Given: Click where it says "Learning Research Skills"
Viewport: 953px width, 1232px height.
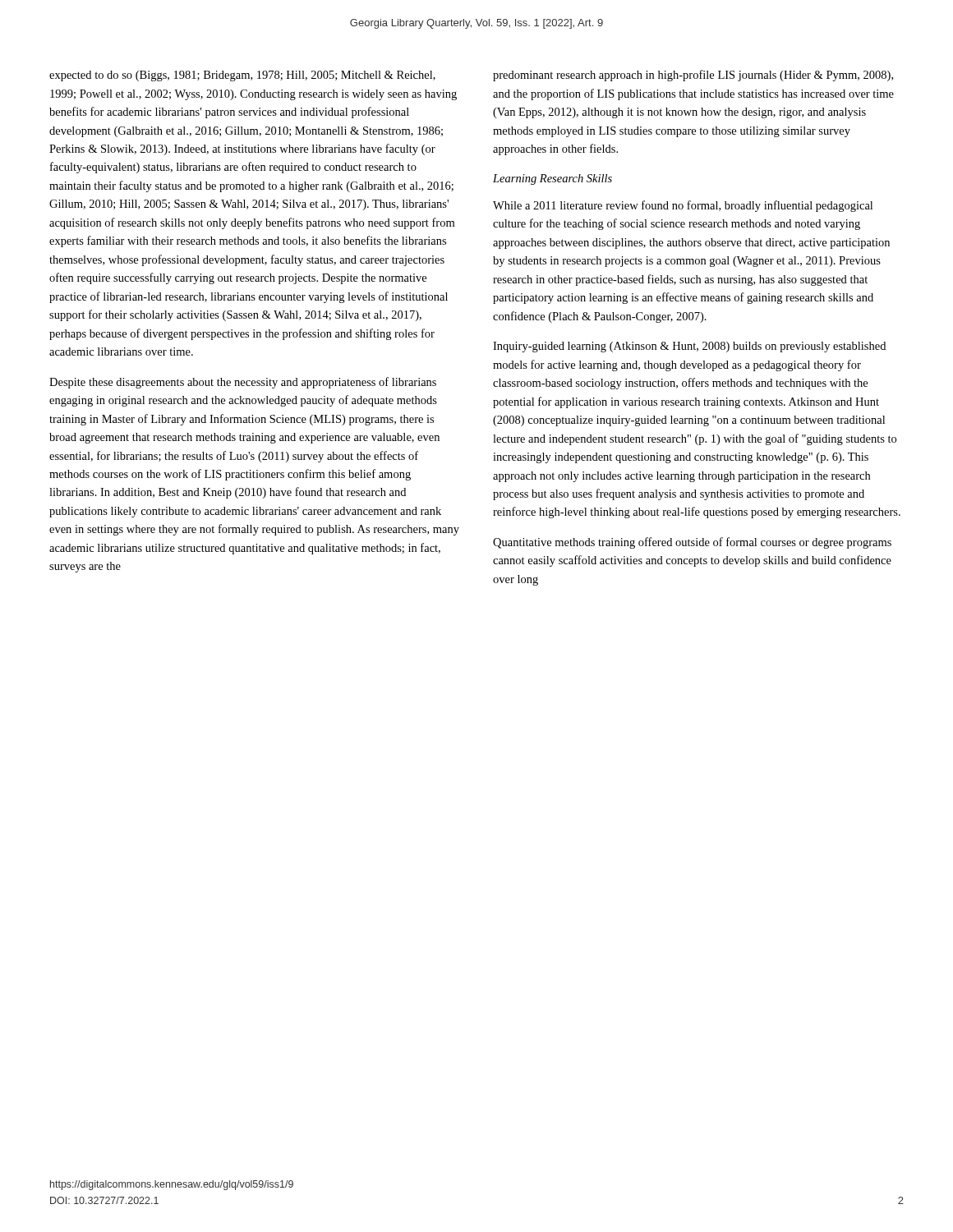Looking at the screenshot, I should tap(552, 179).
